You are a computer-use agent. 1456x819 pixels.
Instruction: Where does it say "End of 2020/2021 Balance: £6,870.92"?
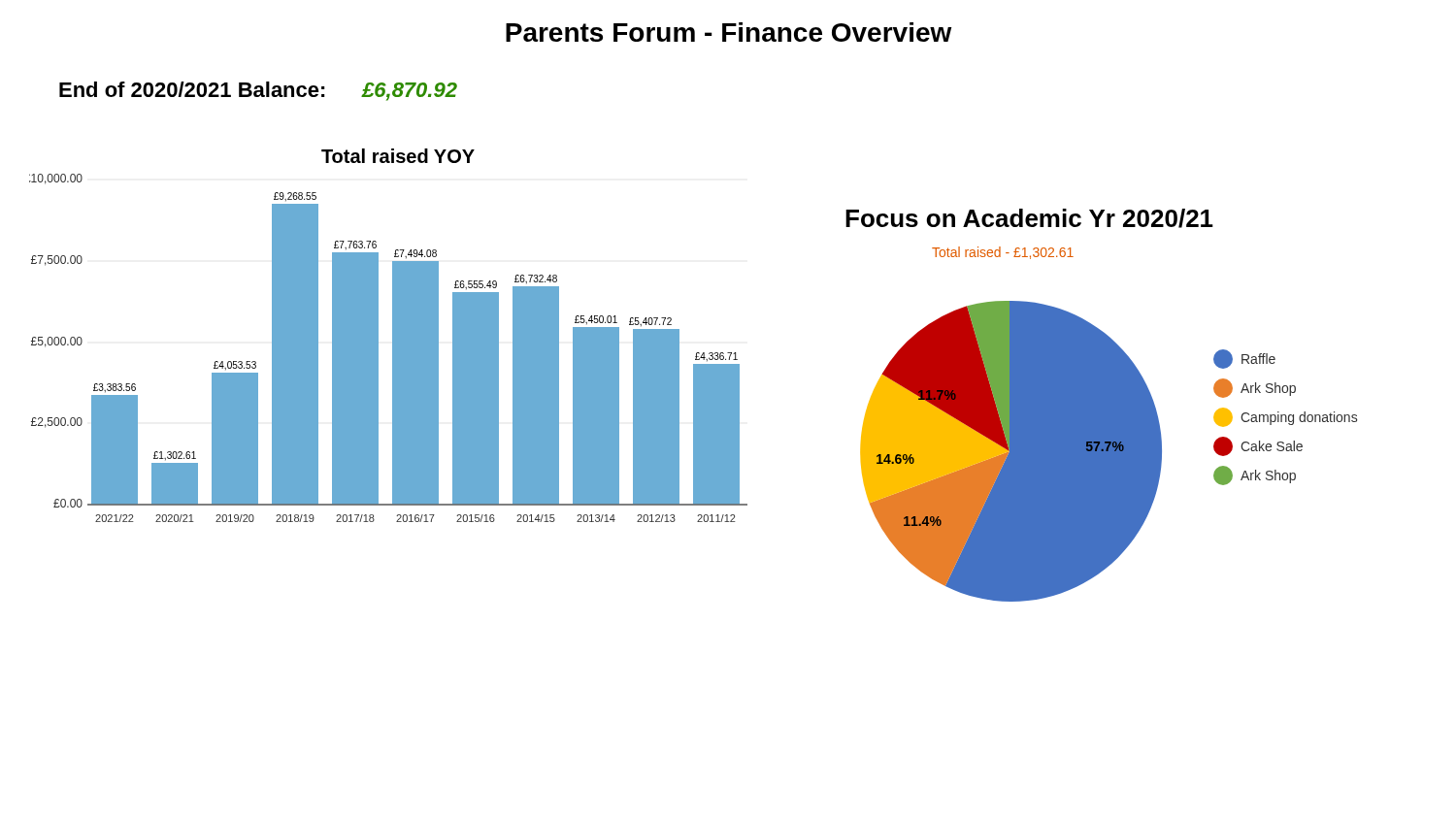pos(258,90)
